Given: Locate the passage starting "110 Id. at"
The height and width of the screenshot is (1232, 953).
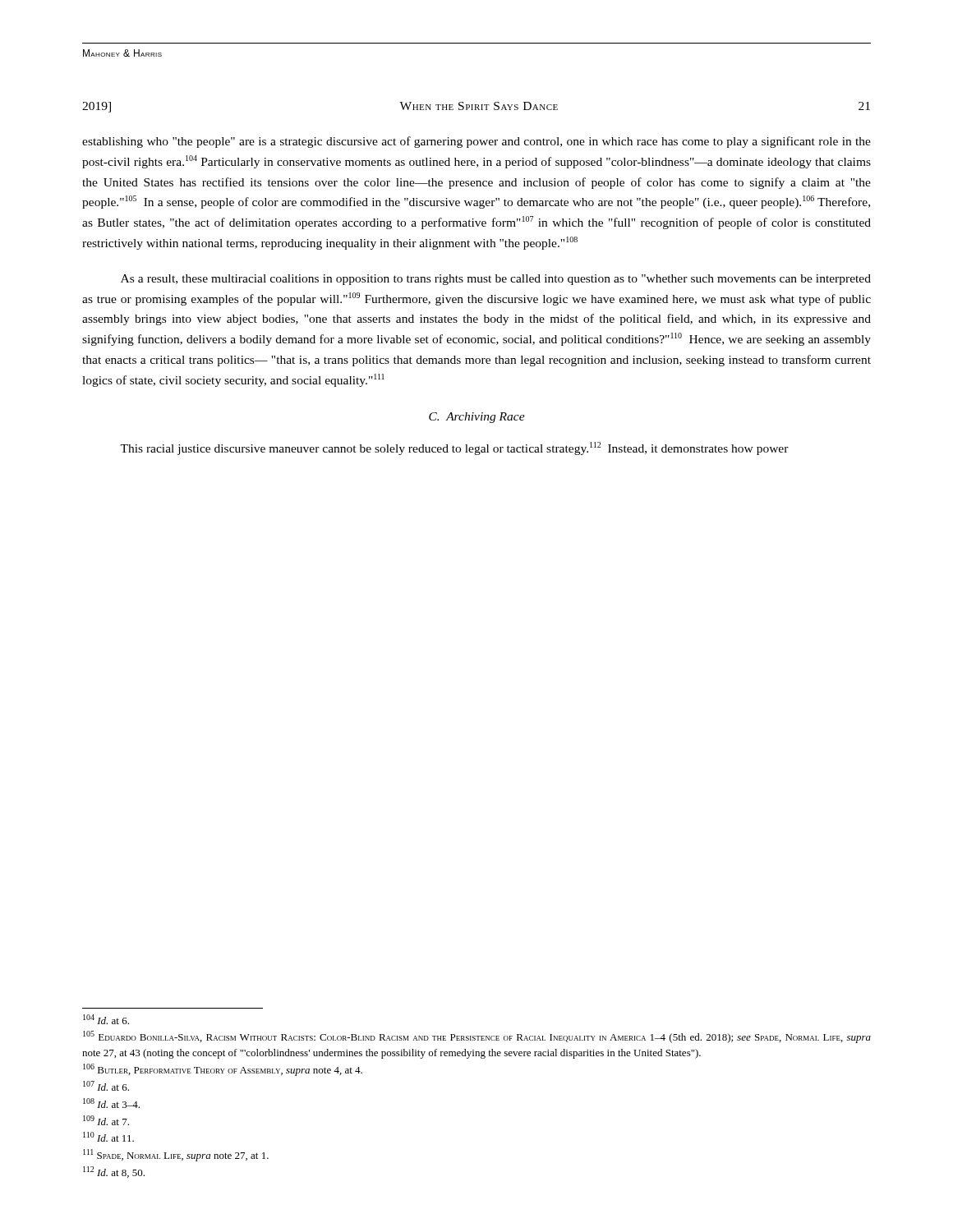Looking at the screenshot, I should coord(108,1138).
